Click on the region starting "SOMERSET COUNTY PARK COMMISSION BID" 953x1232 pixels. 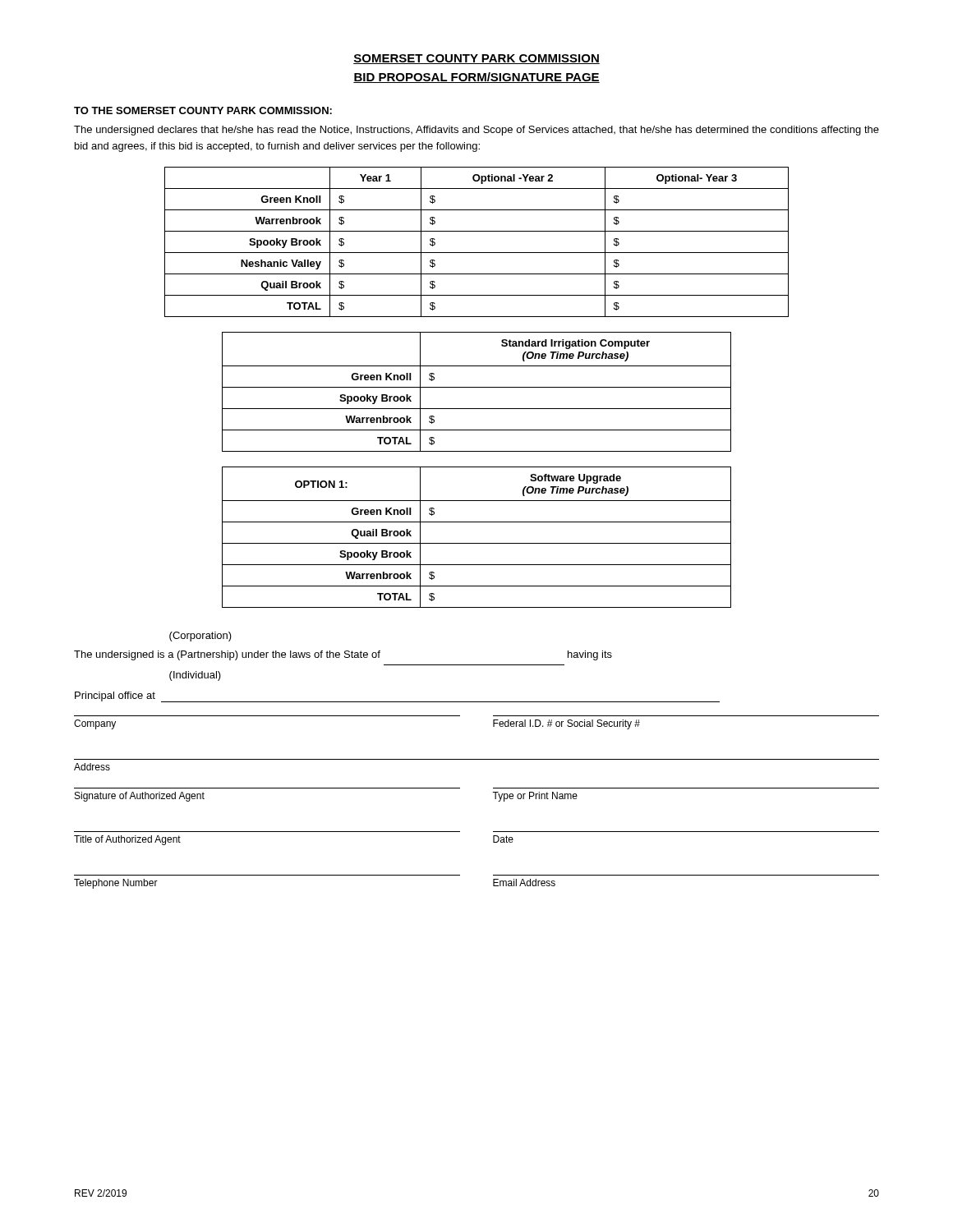pyautogui.click(x=476, y=68)
